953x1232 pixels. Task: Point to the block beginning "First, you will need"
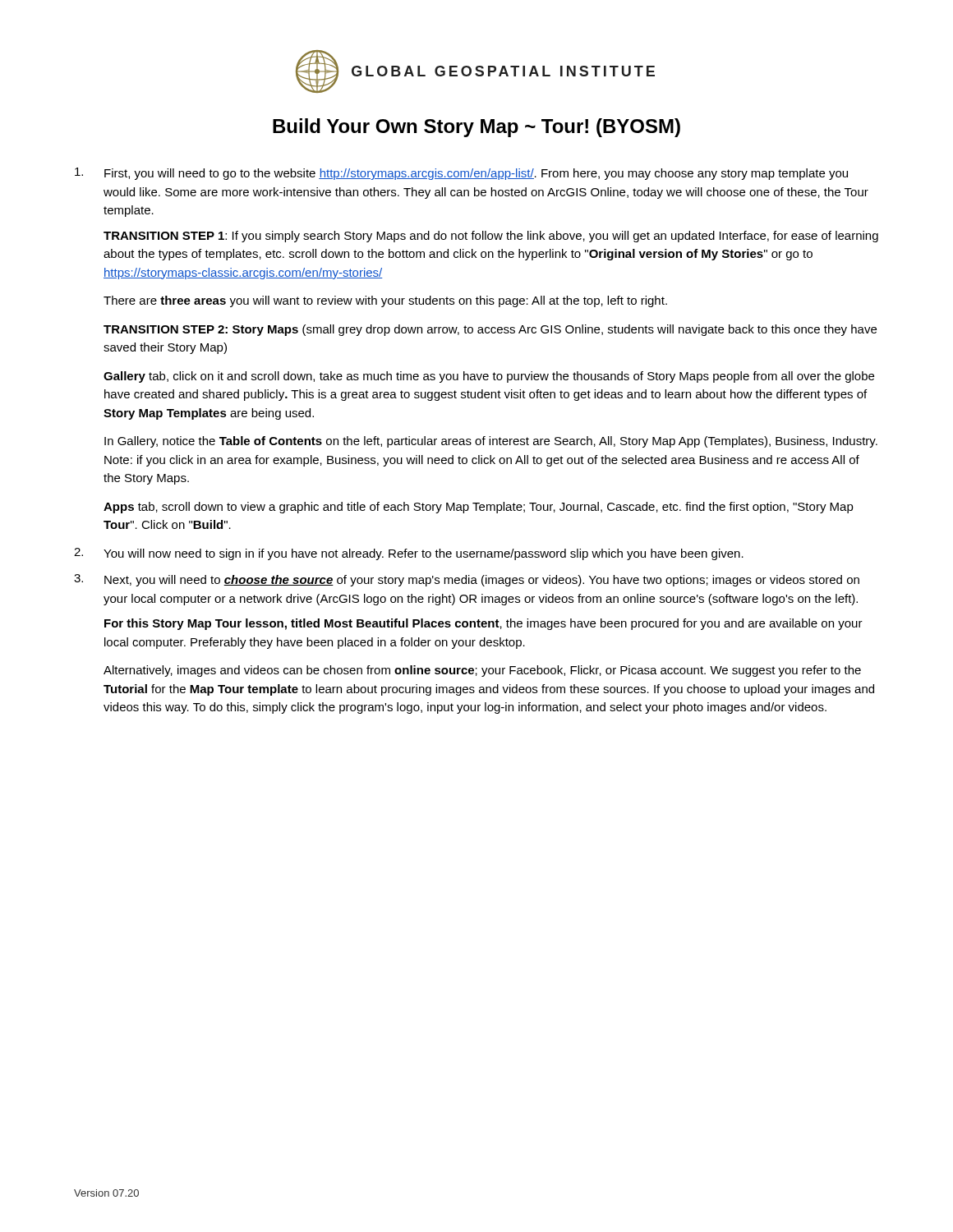pyautogui.click(x=476, y=192)
